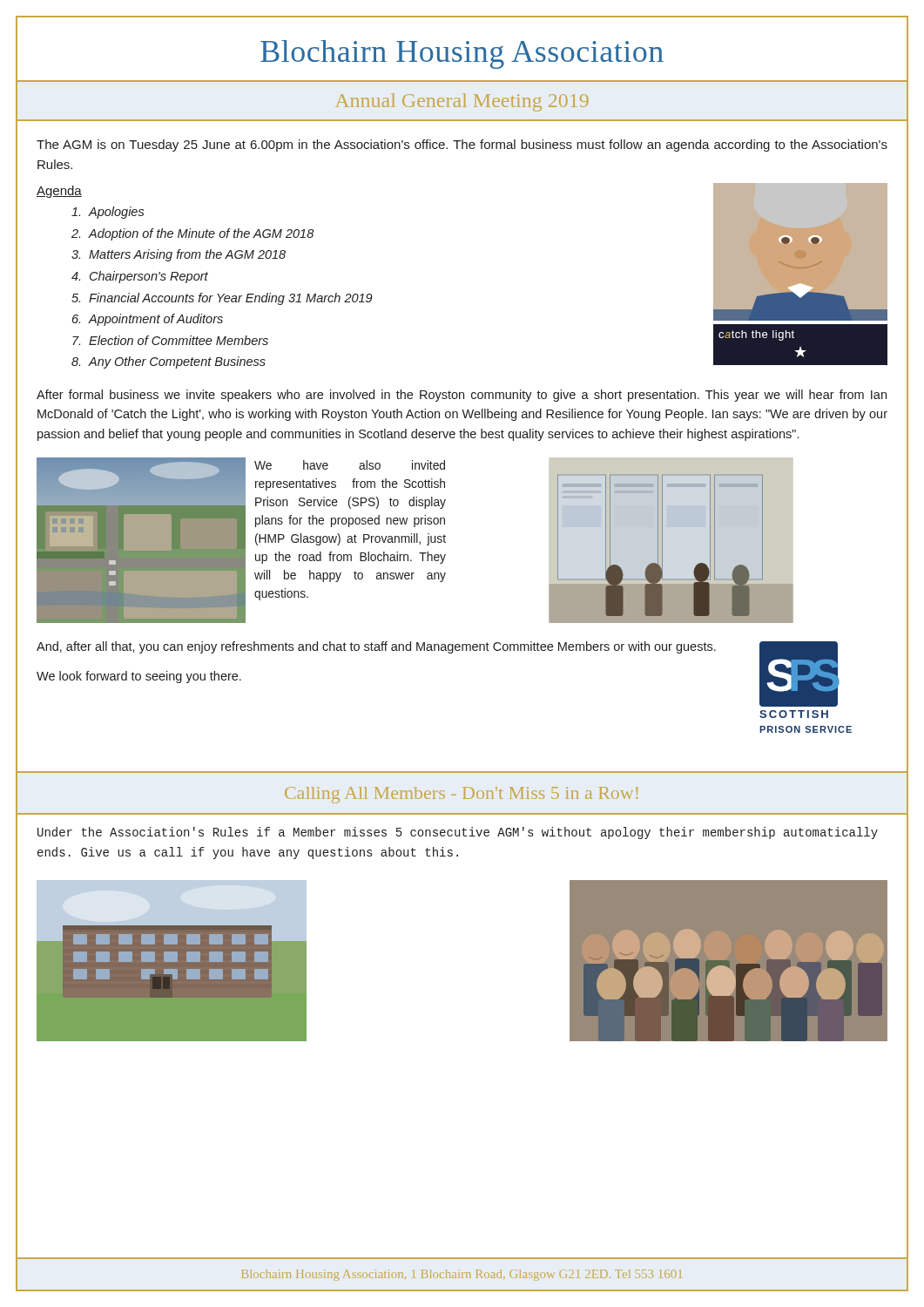Find the passage starting "8.Any Other Competent Business"

[164, 362]
